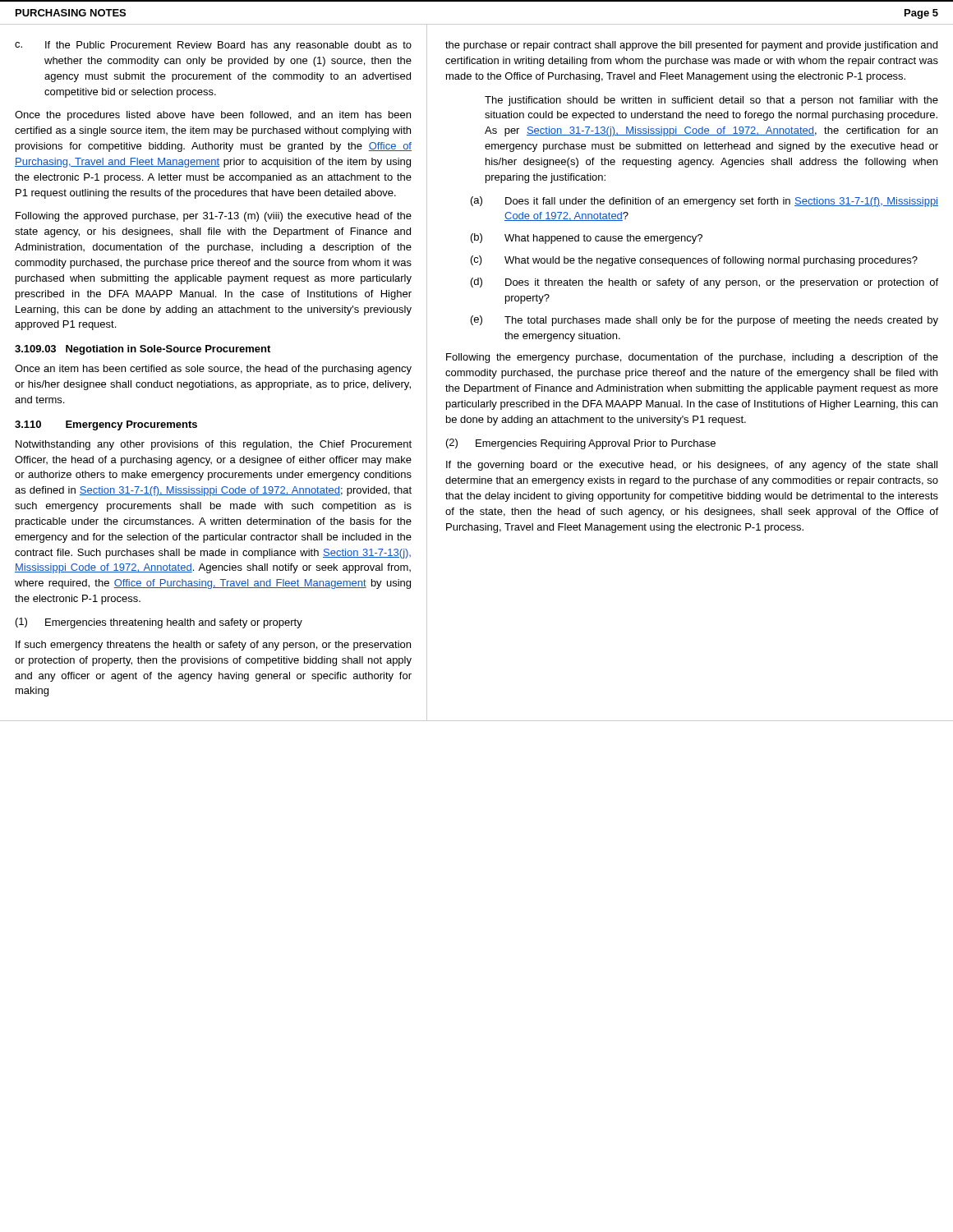Point to the block beginning "the purchase or repair contract shall"
Viewport: 953px width, 1232px height.
pos(692,61)
